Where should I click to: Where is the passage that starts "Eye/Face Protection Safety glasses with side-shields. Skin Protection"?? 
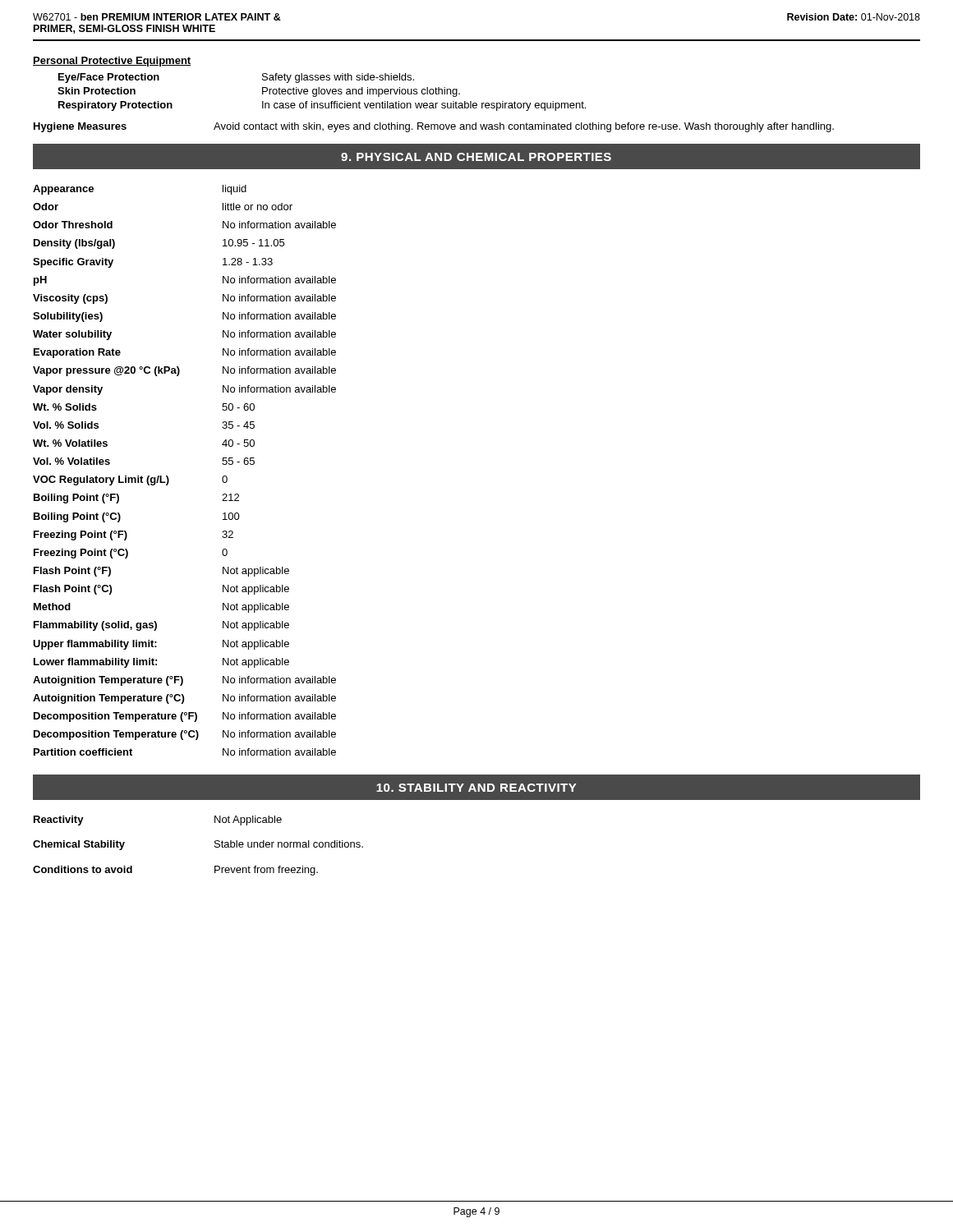click(476, 91)
